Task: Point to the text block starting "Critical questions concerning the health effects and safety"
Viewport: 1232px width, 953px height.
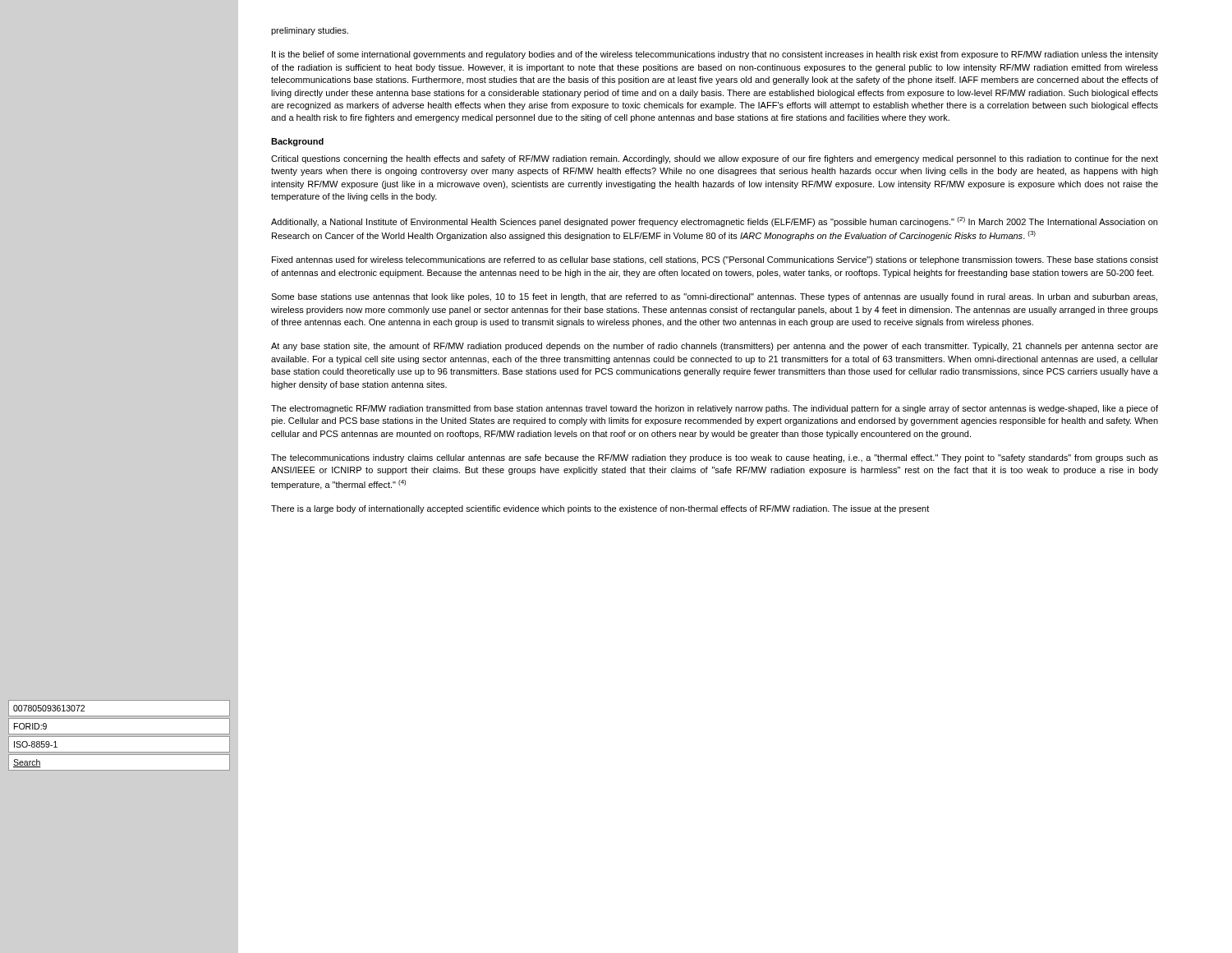Action: (x=715, y=177)
